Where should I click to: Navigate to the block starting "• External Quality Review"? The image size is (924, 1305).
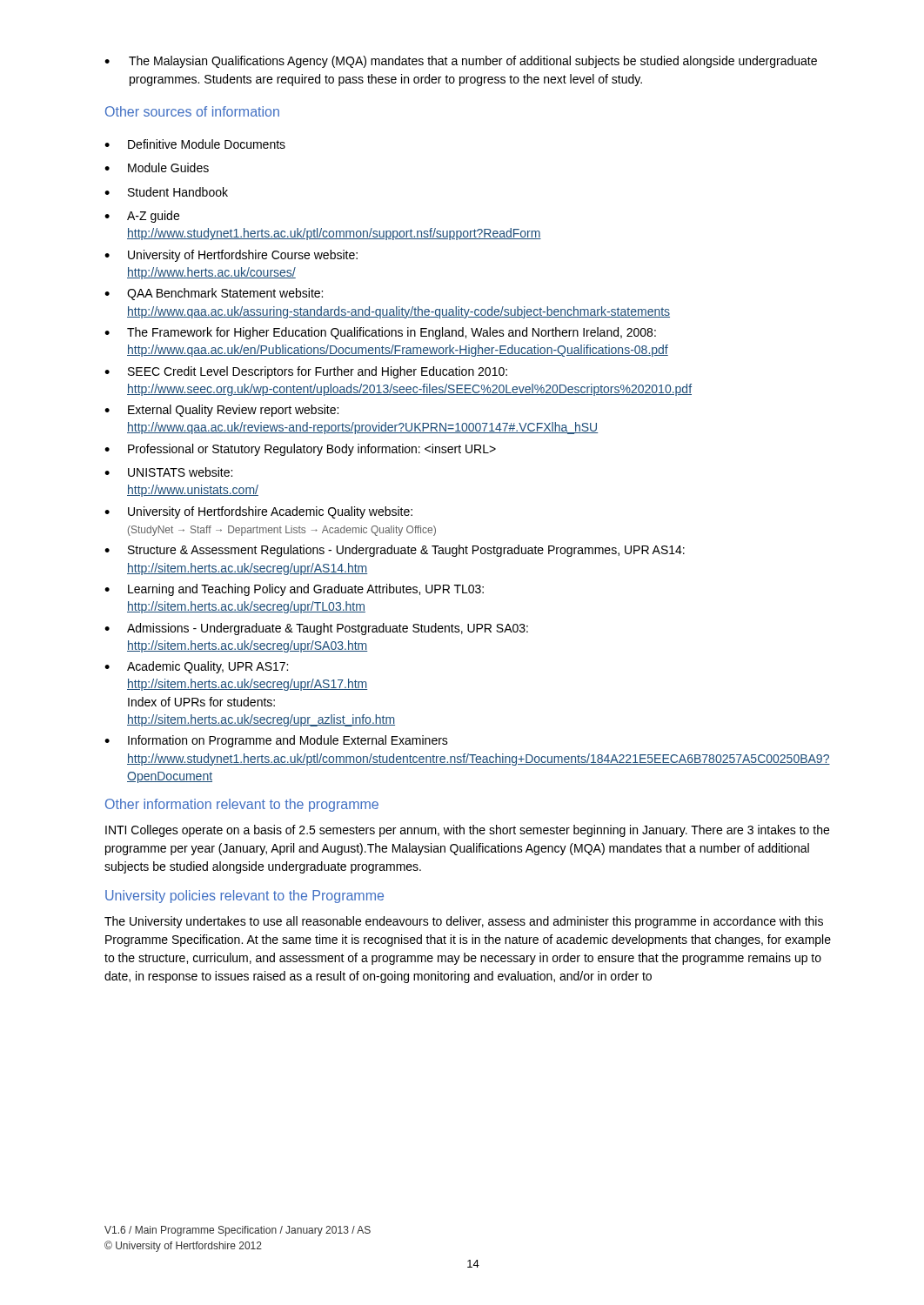(x=473, y=419)
